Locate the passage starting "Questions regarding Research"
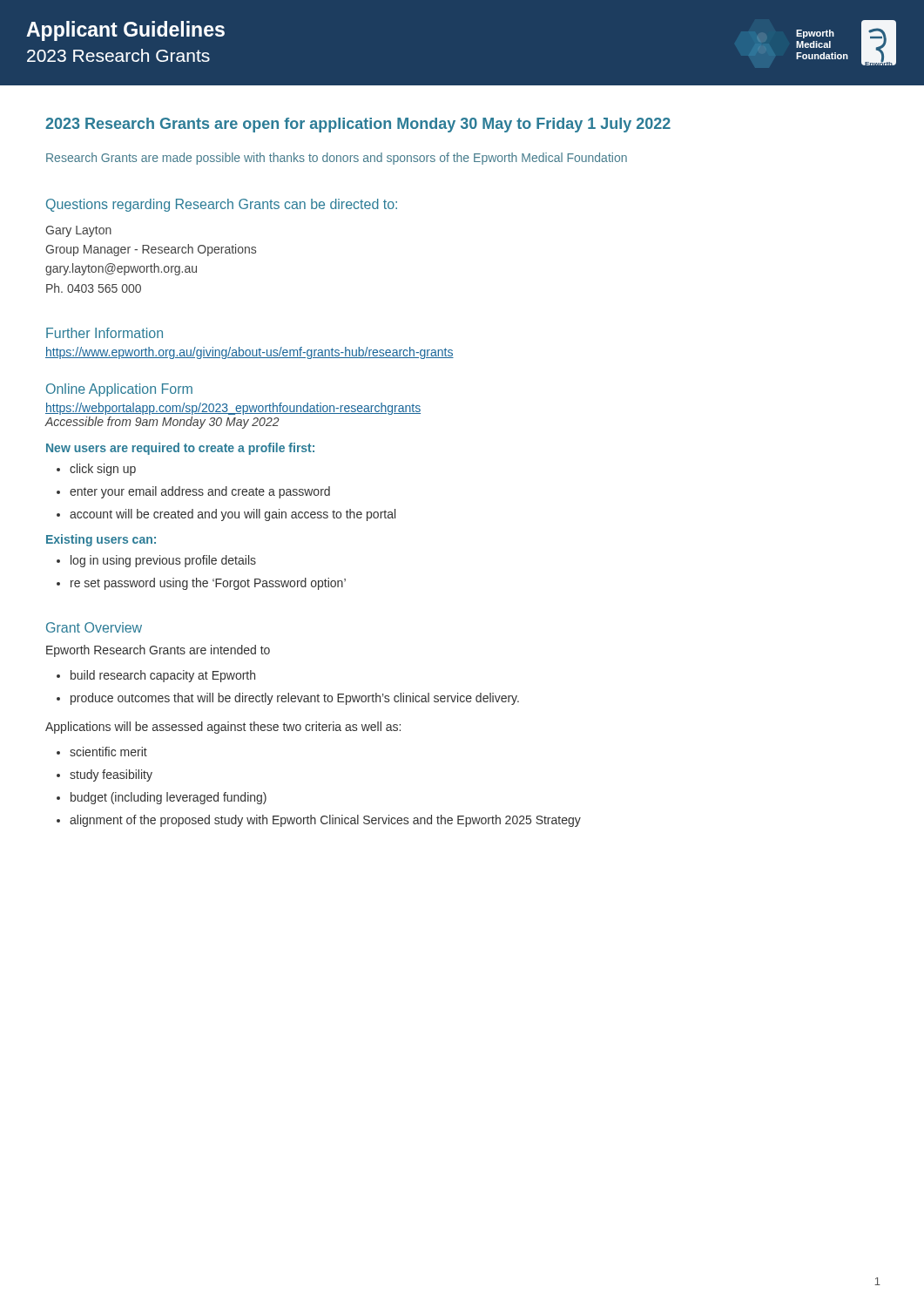Screen dimensions: 1307x924 tap(222, 205)
